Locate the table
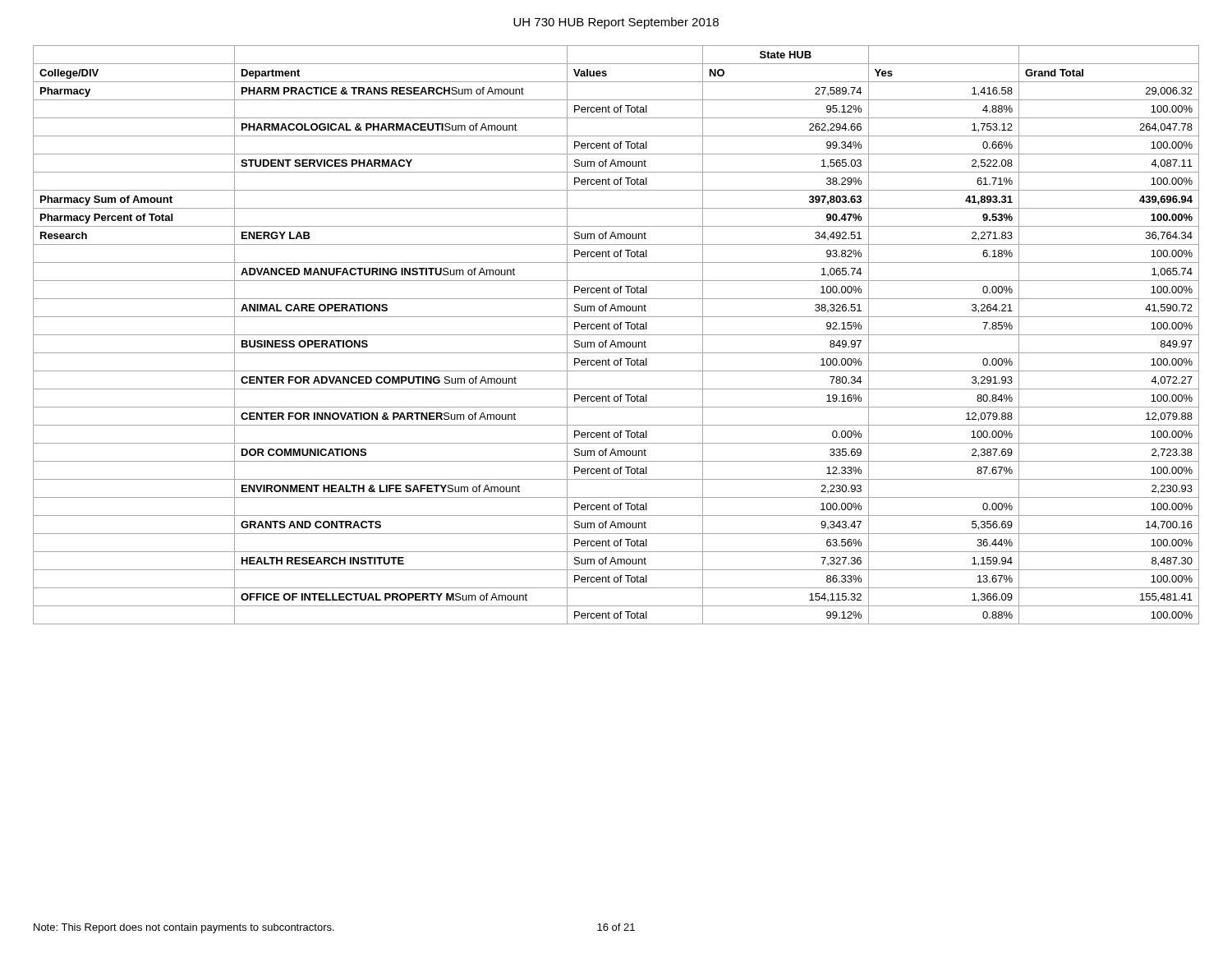1232x953 pixels. (616, 335)
